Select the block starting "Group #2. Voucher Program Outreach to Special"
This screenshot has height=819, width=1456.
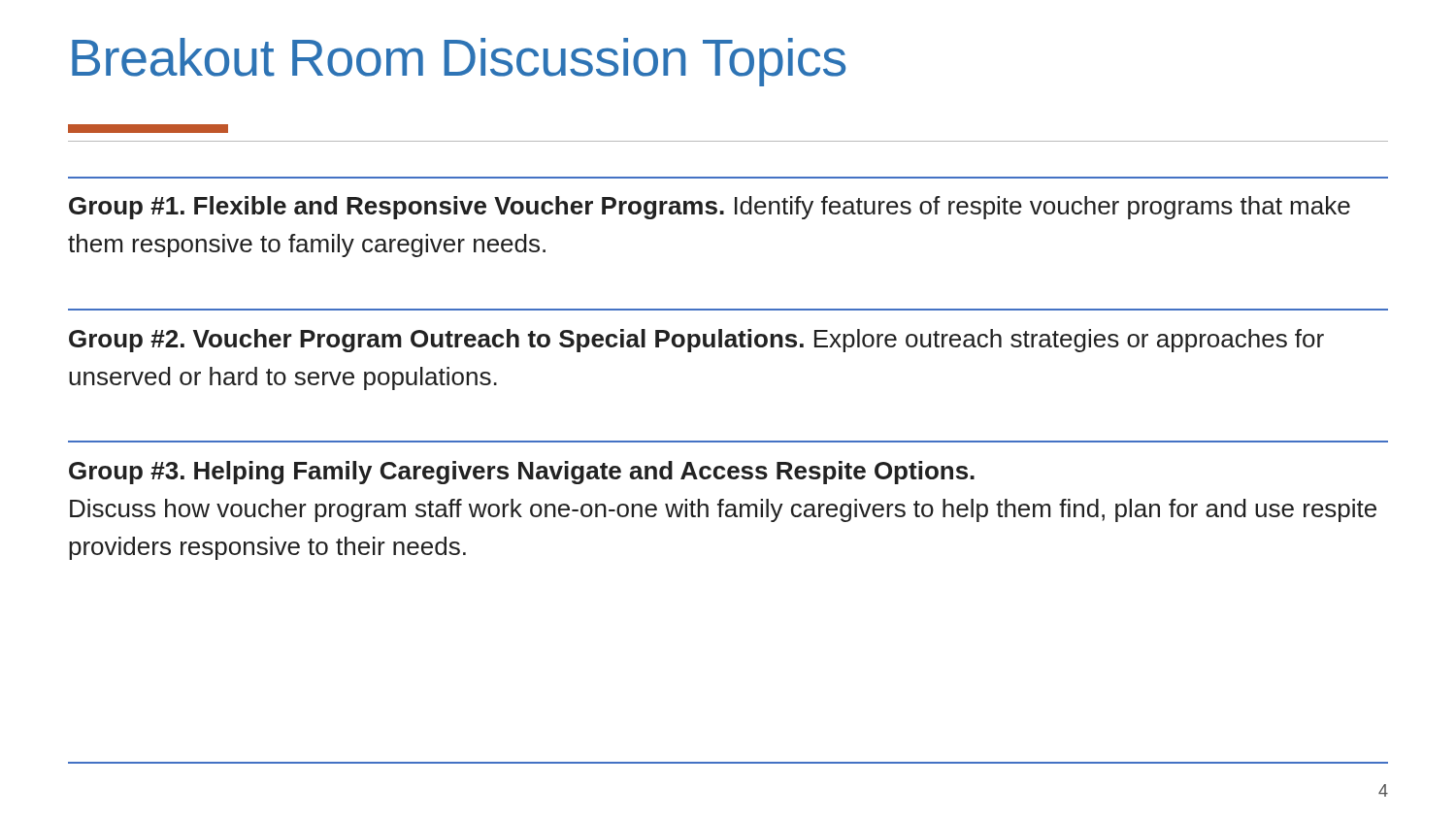click(x=728, y=358)
